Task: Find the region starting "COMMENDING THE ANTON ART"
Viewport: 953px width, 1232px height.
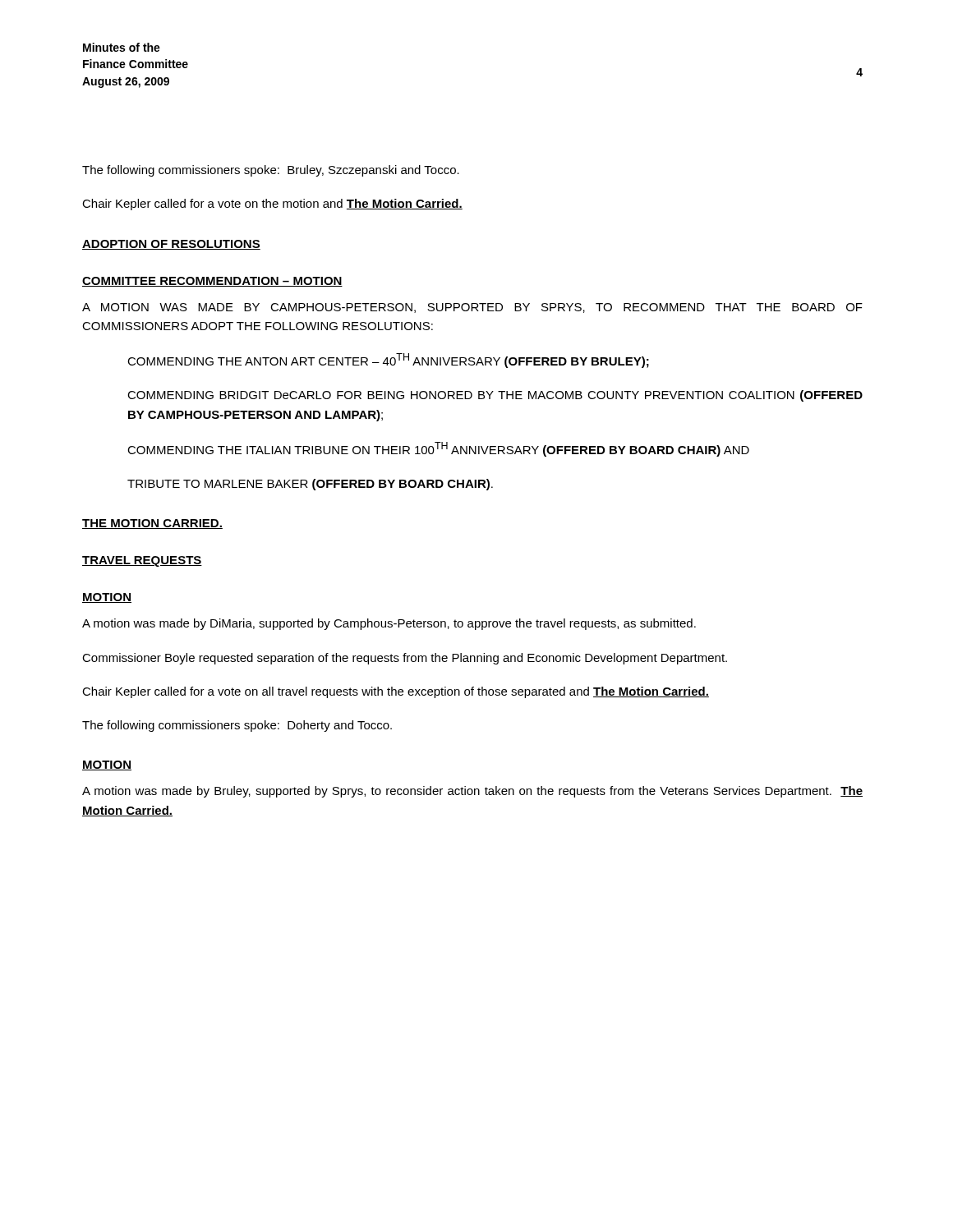Action: click(388, 360)
